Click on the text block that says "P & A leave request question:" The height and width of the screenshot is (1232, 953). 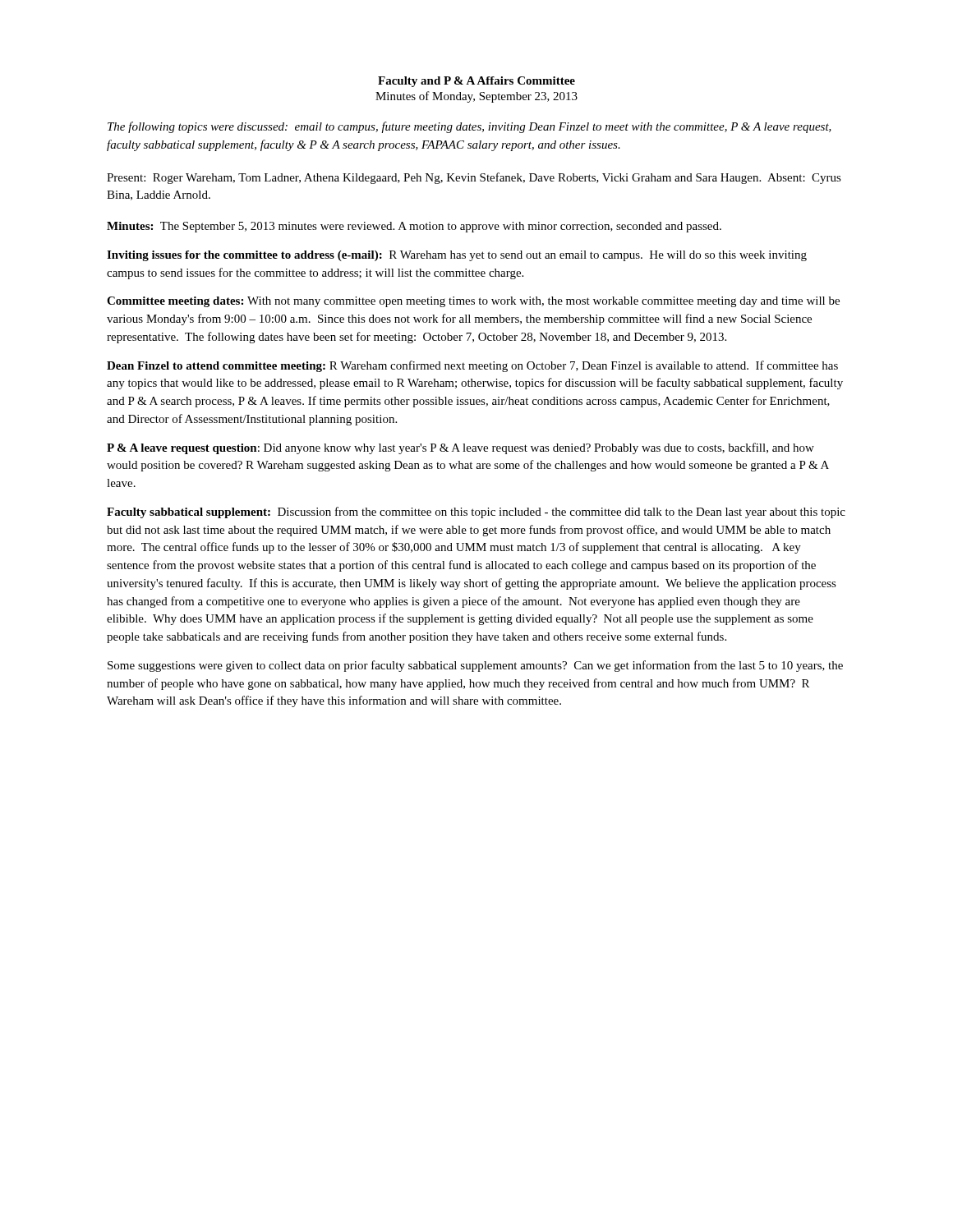(468, 465)
